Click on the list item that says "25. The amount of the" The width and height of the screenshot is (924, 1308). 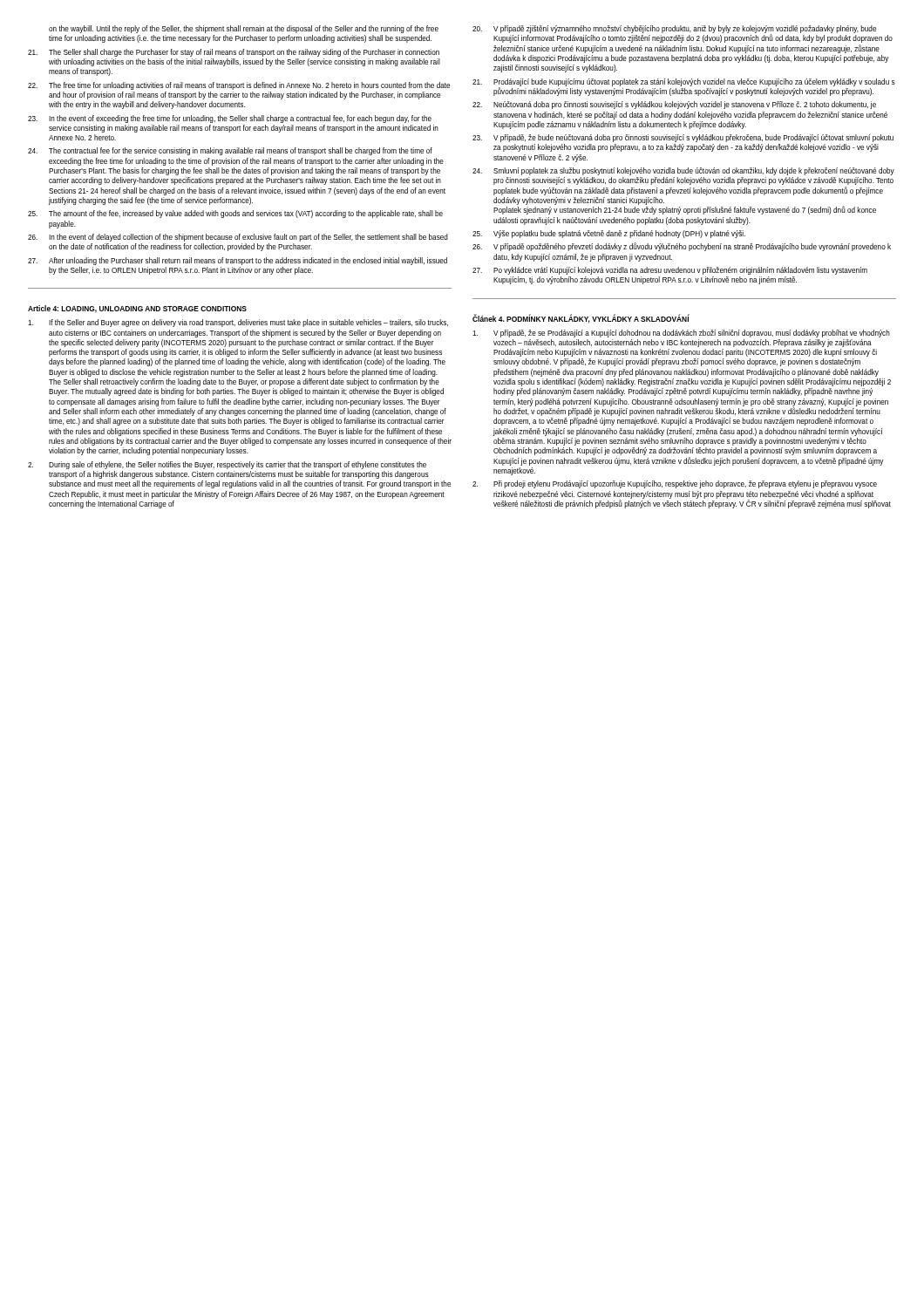click(240, 219)
